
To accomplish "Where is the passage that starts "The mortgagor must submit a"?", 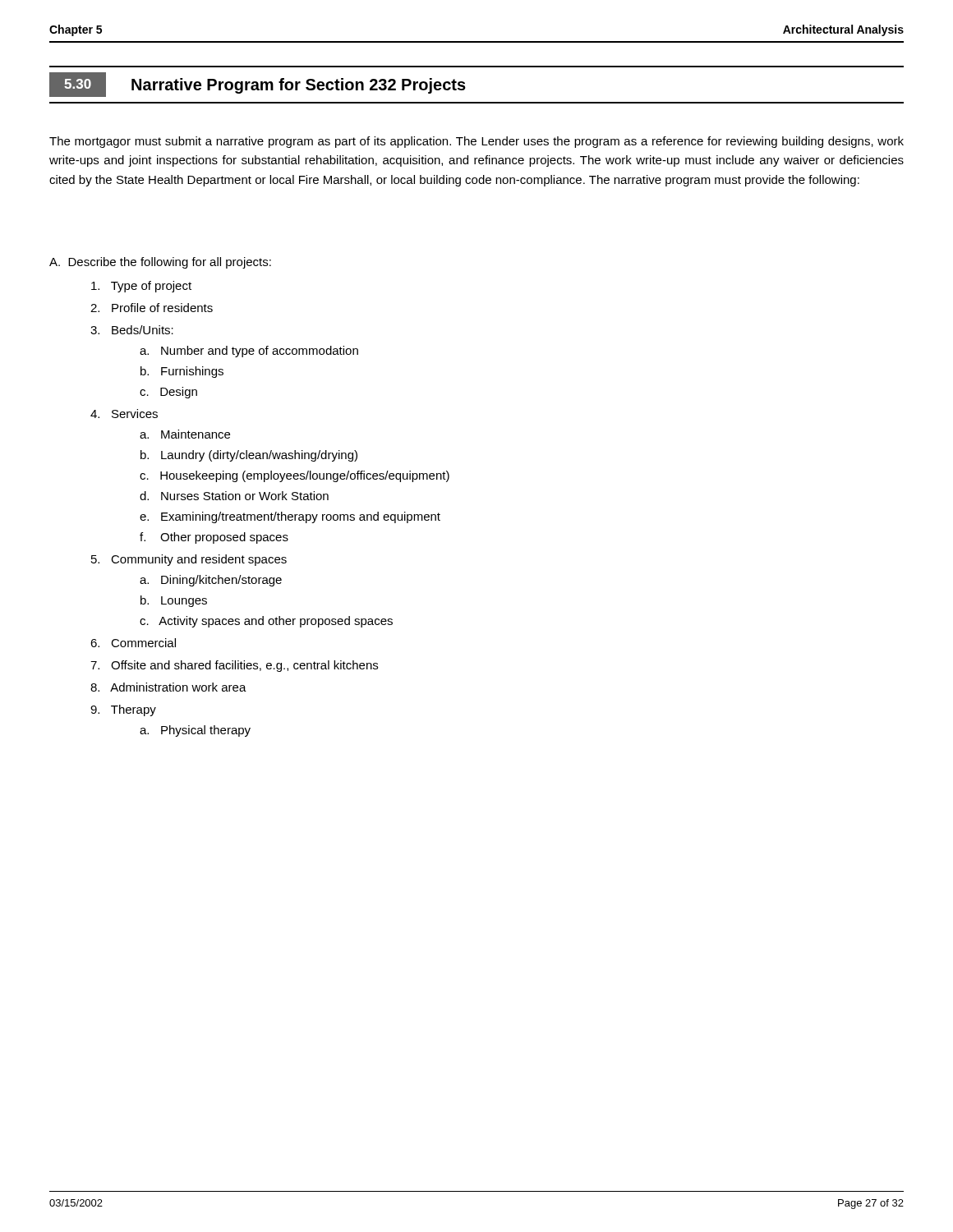I will point(476,160).
